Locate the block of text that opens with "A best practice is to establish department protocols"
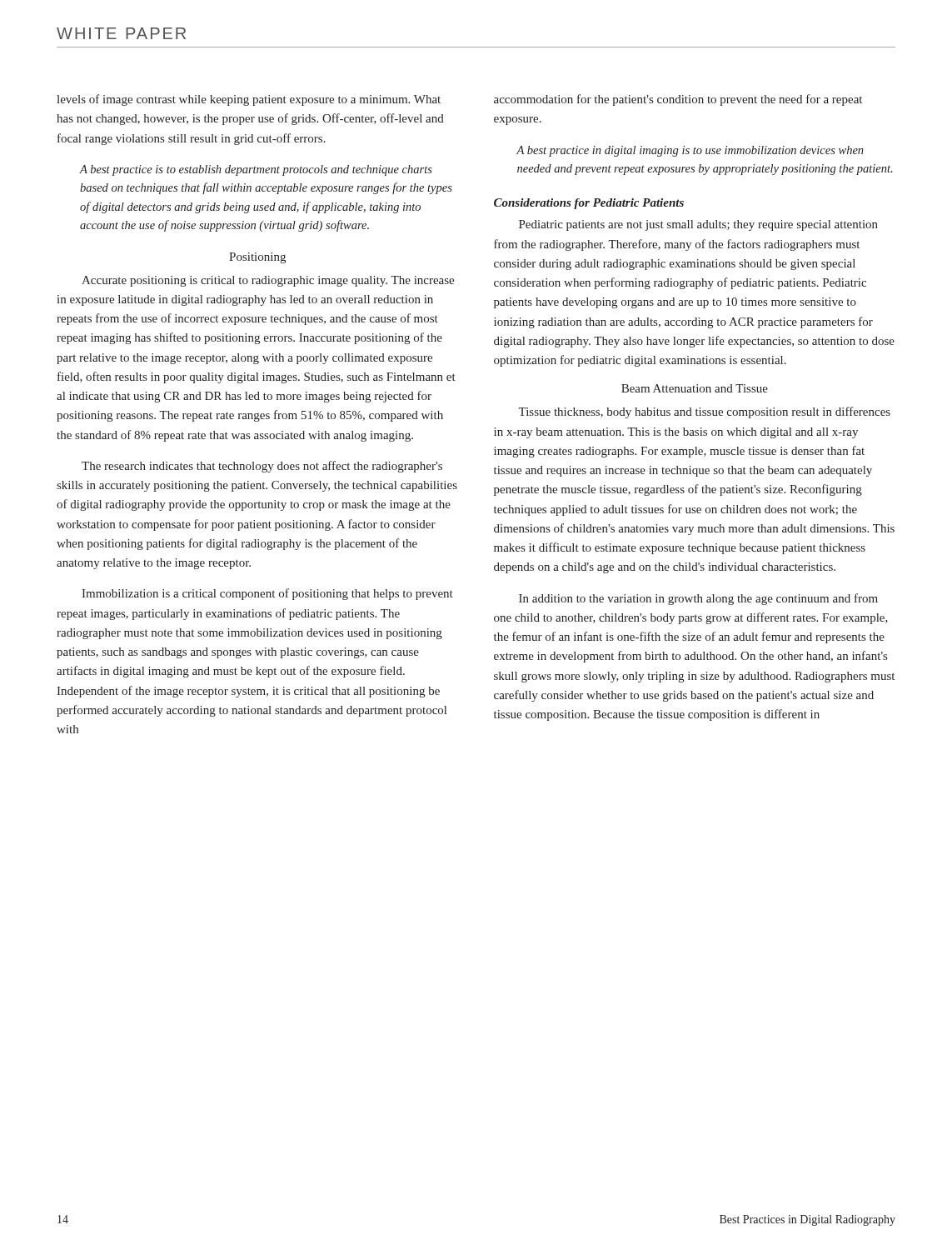Screen dimensions: 1250x952 [266, 197]
